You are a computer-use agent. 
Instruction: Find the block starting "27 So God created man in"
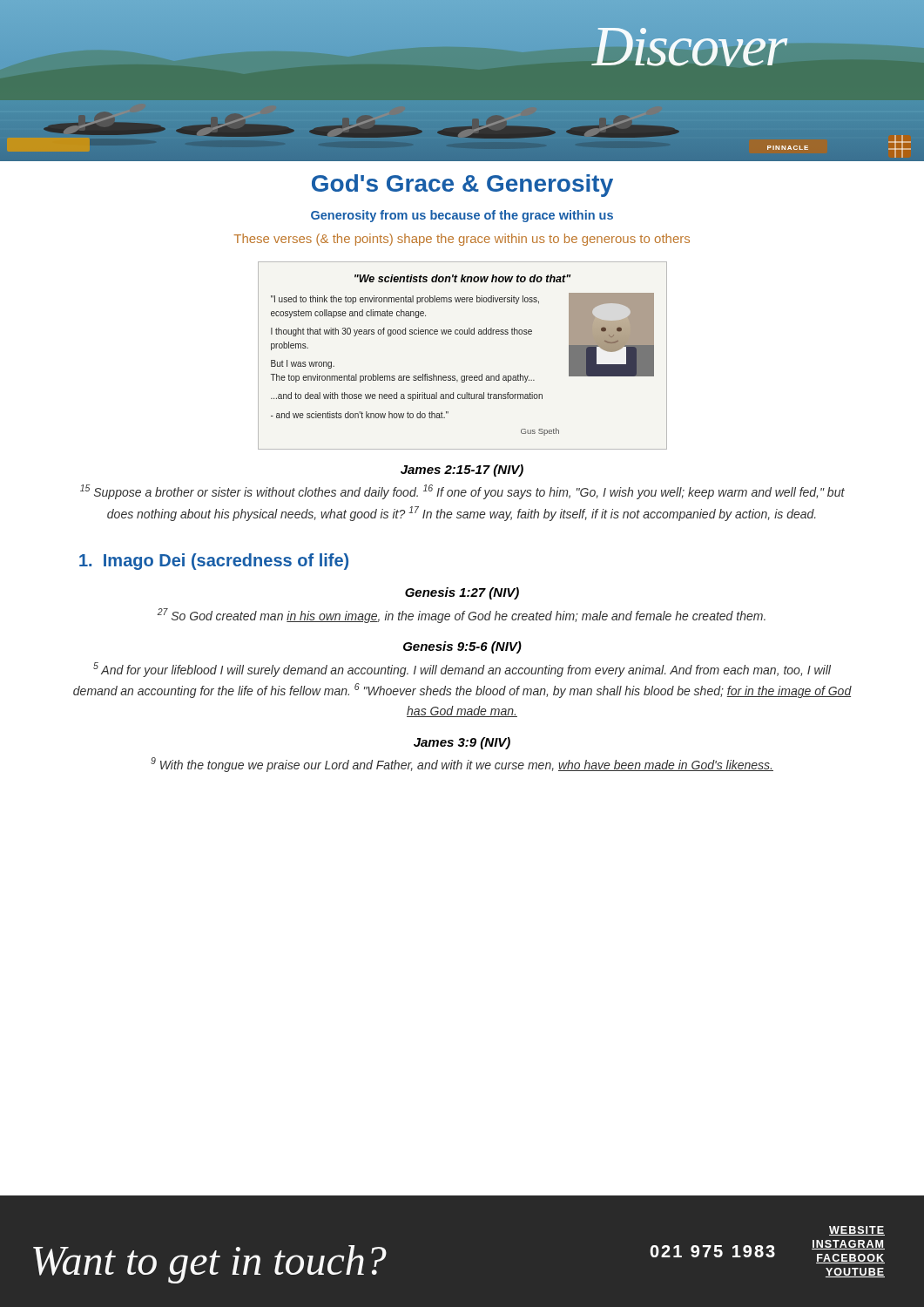462,615
